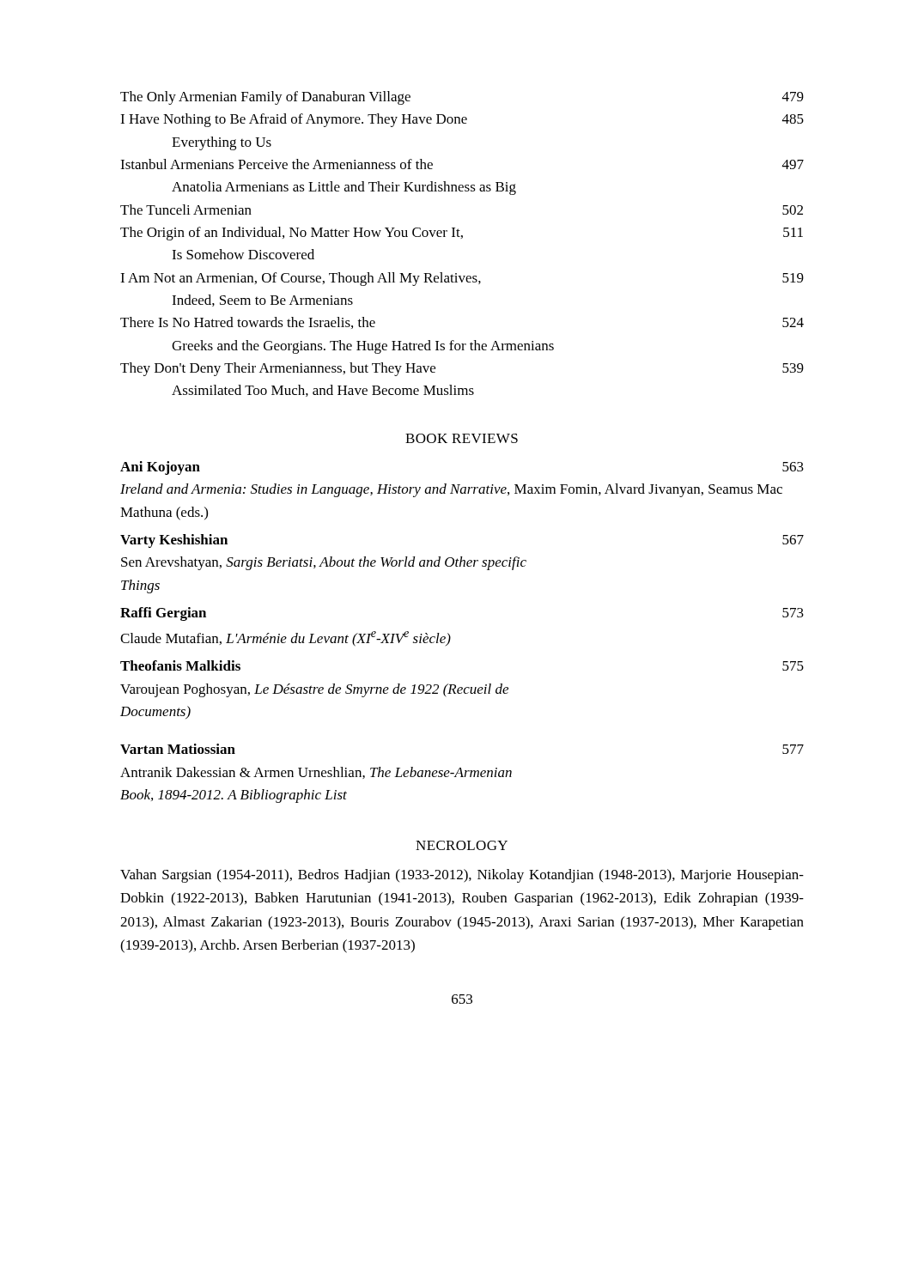Click on the list item containing "I Have Nothing to Be"
This screenshot has width=924, height=1288.
pos(462,131)
